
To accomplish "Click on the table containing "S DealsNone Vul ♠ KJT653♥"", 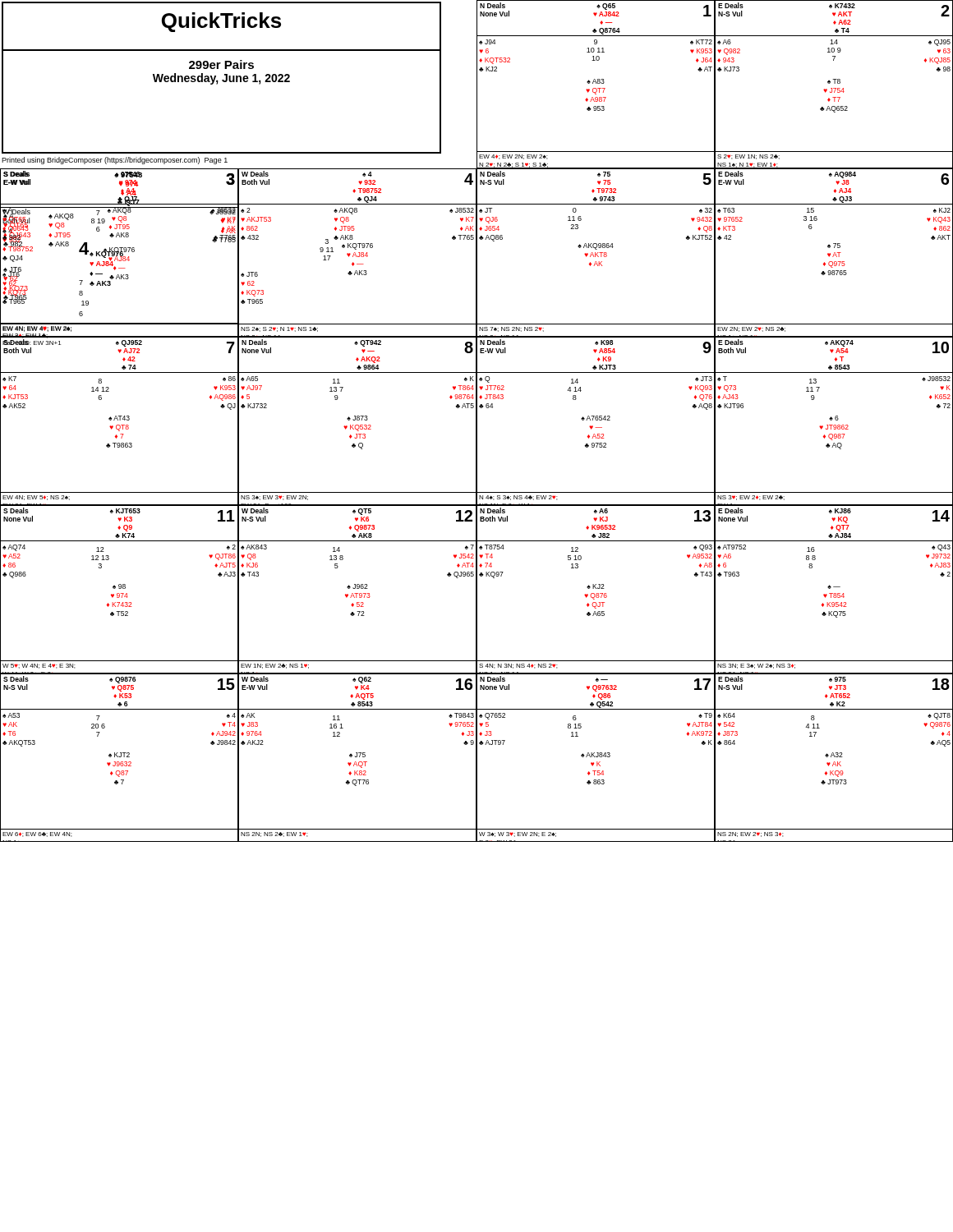I will [x=119, y=589].
